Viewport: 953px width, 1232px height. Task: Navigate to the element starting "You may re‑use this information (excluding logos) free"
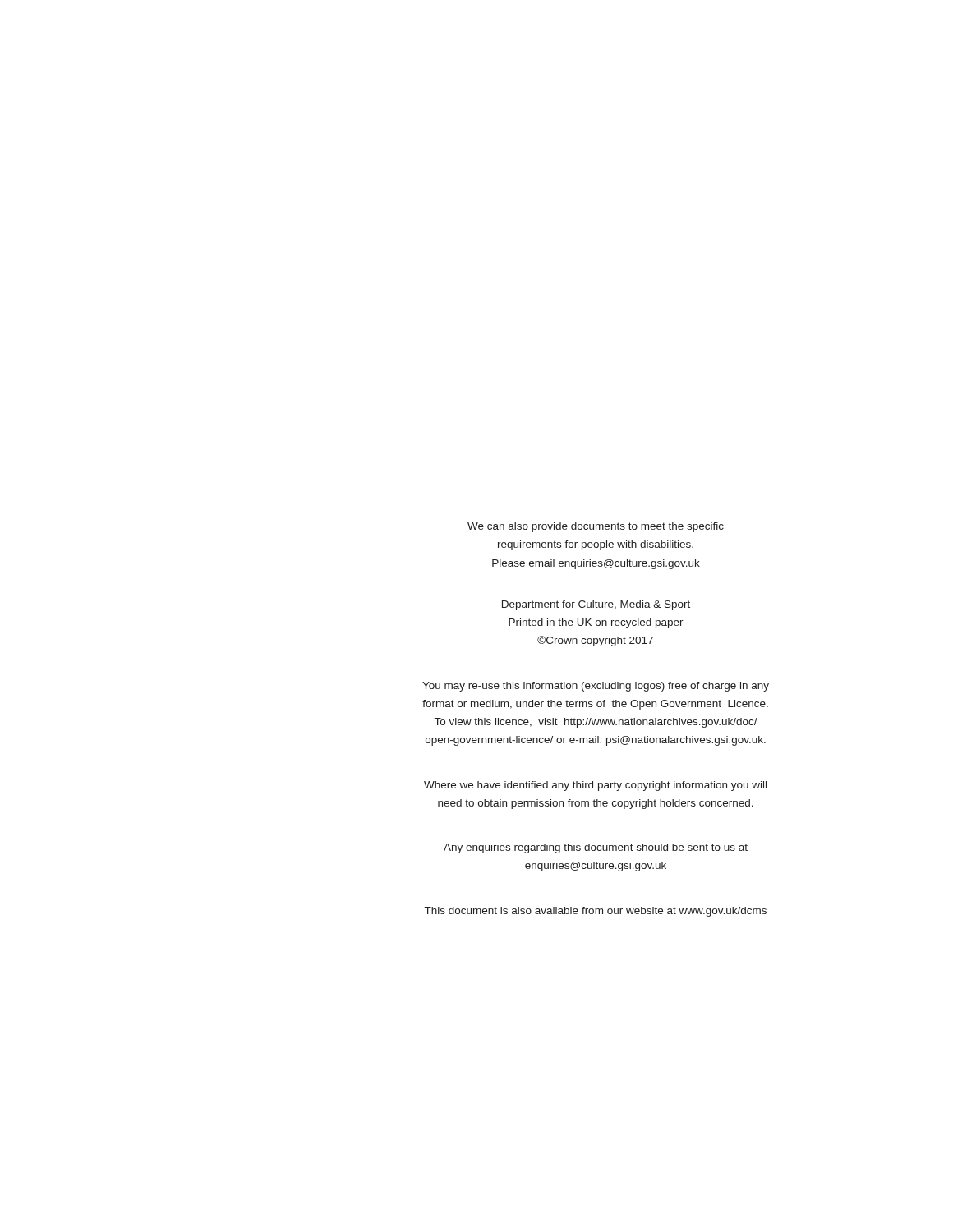click(596, 713)
